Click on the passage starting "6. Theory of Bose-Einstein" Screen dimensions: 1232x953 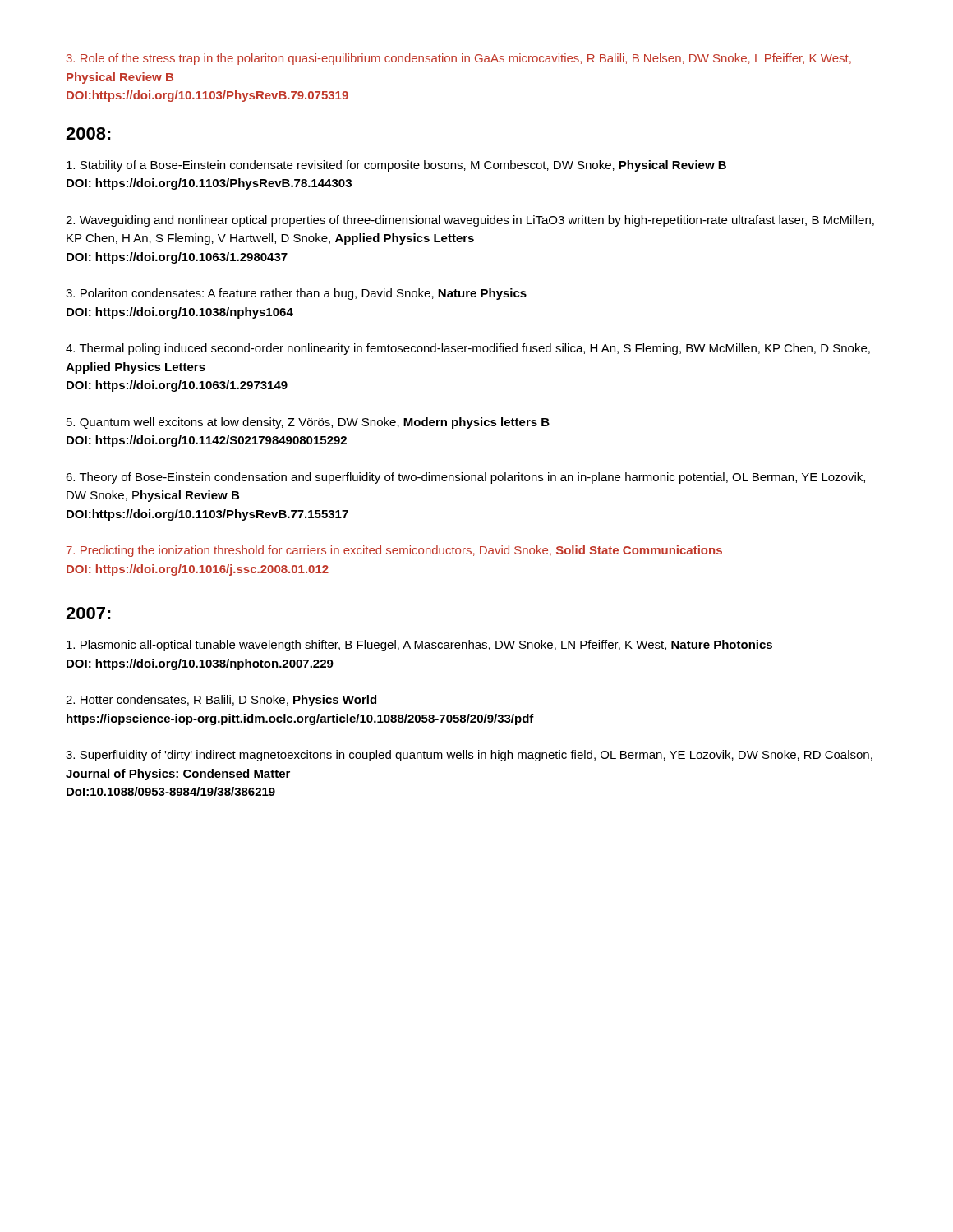tap(465, 478)
